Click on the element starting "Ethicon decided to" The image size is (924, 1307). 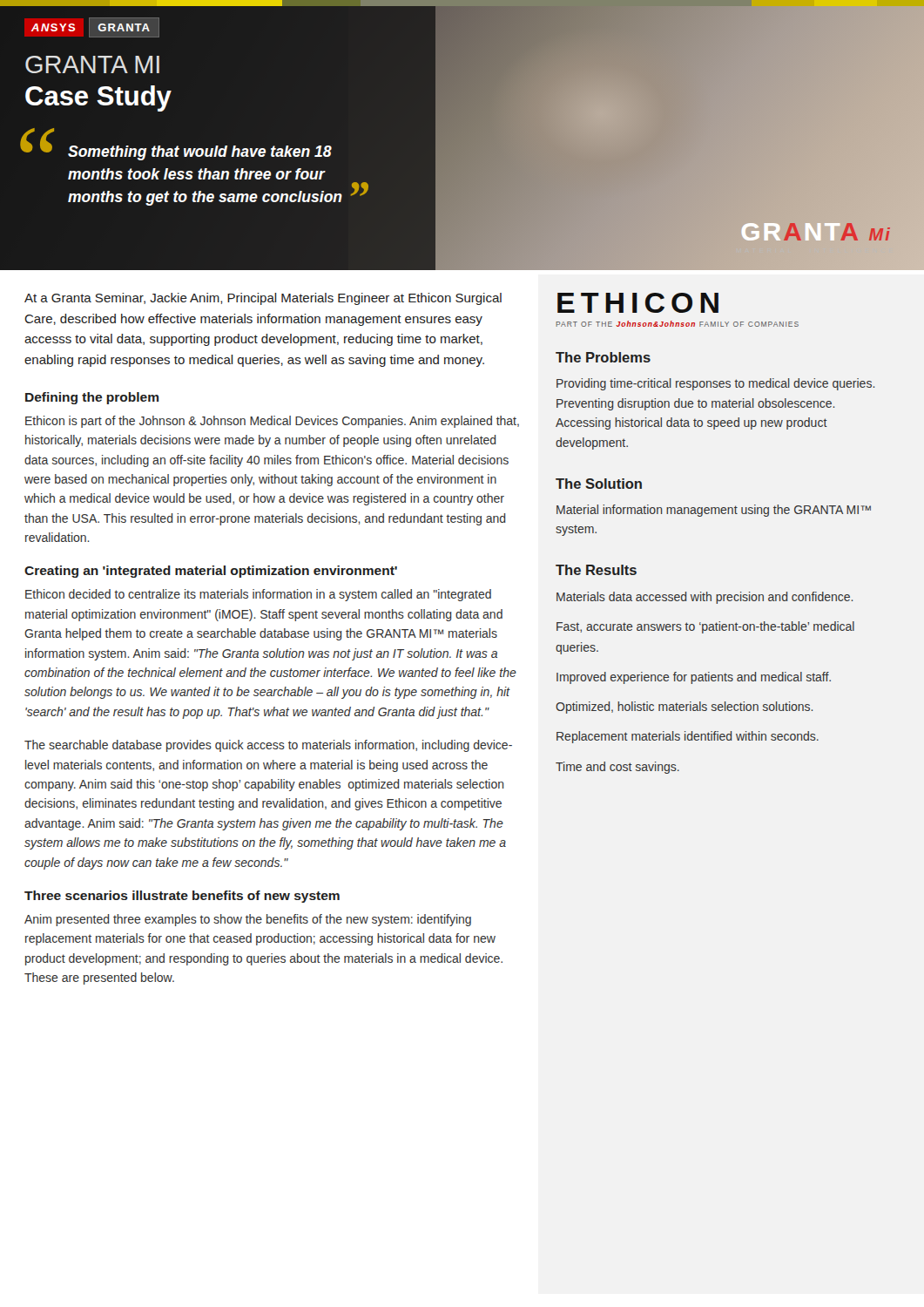[x=270, y=653]
